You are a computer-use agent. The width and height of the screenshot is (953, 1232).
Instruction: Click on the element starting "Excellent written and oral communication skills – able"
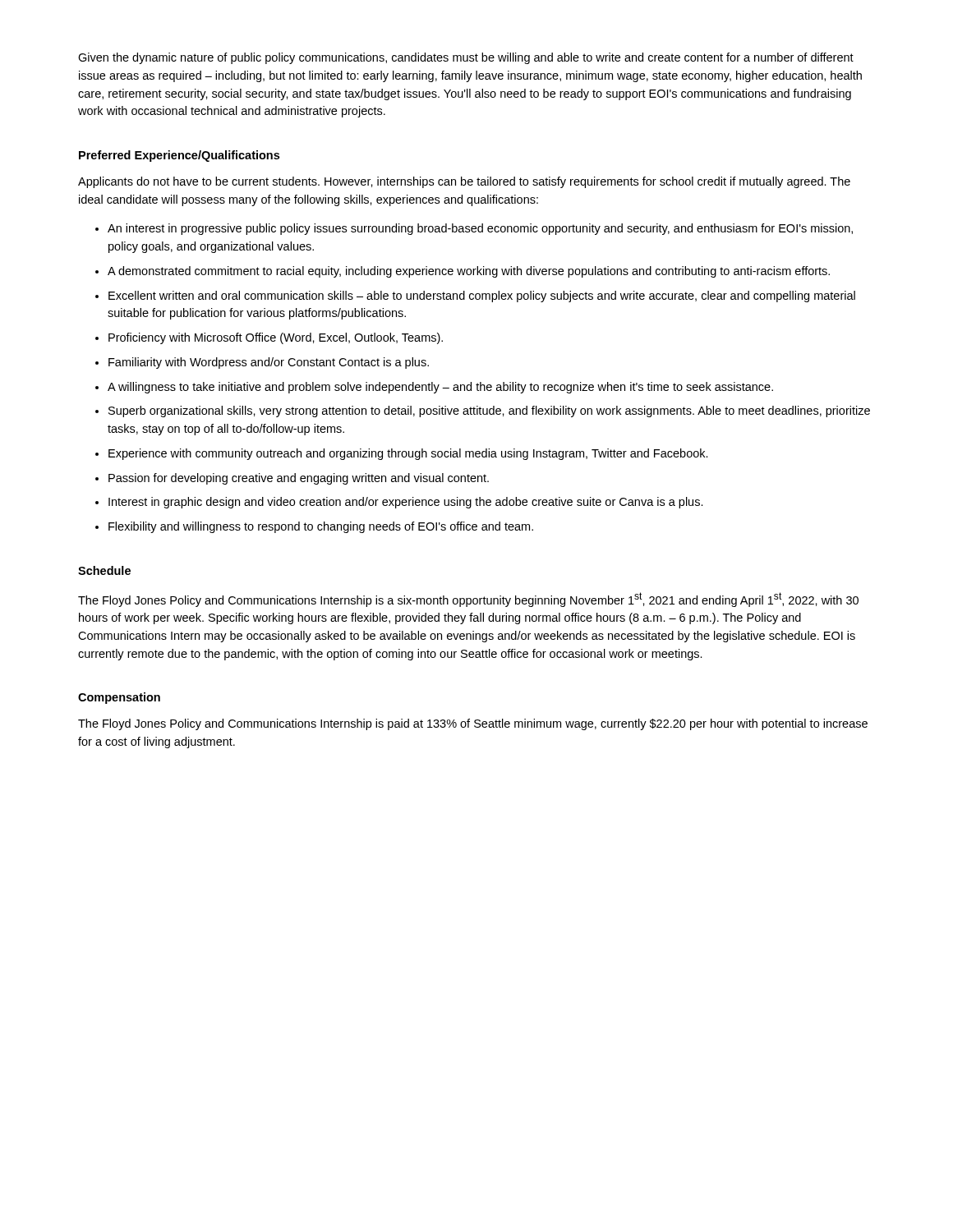482,304
